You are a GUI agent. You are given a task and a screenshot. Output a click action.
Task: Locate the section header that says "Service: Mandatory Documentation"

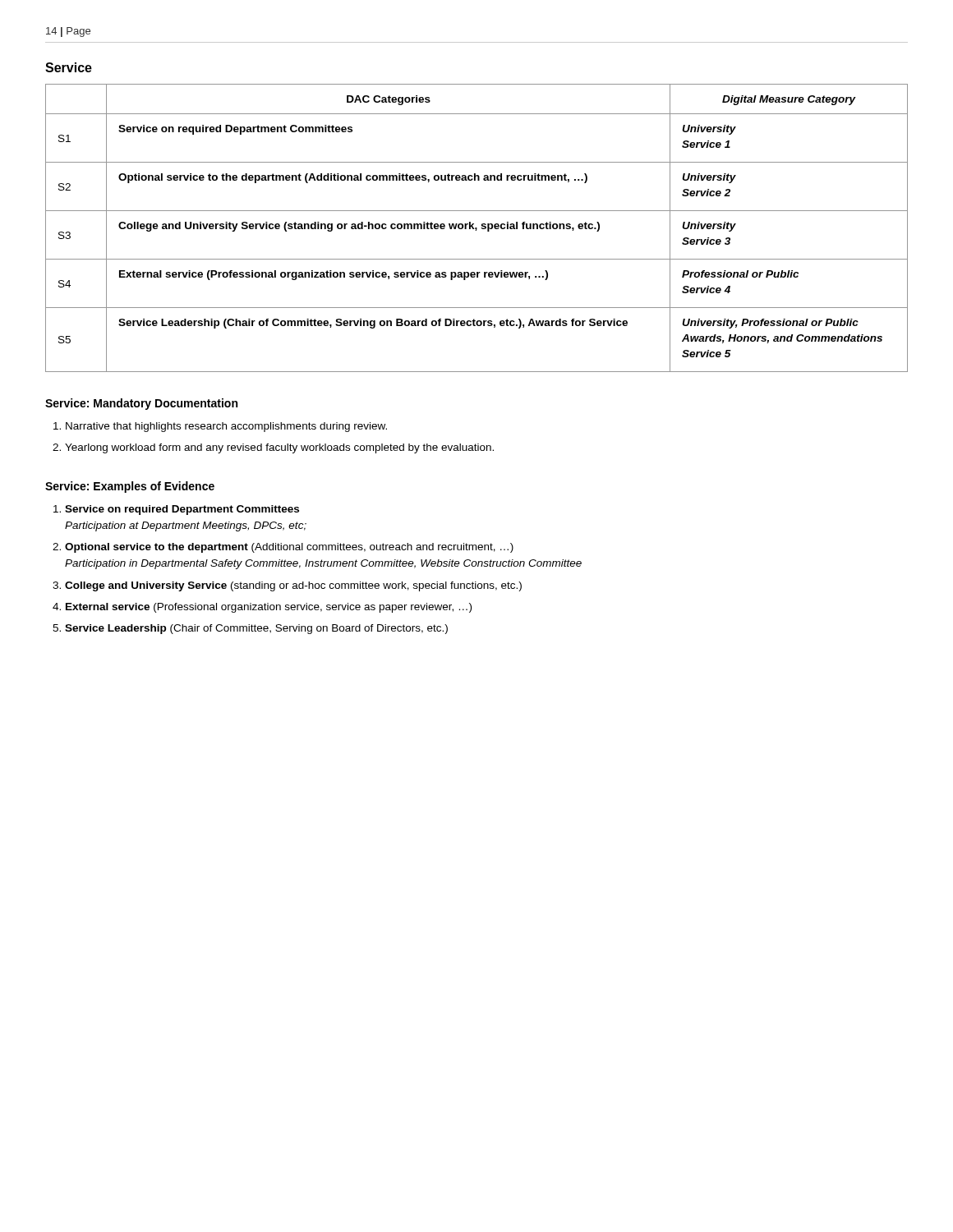click(142, 403)
